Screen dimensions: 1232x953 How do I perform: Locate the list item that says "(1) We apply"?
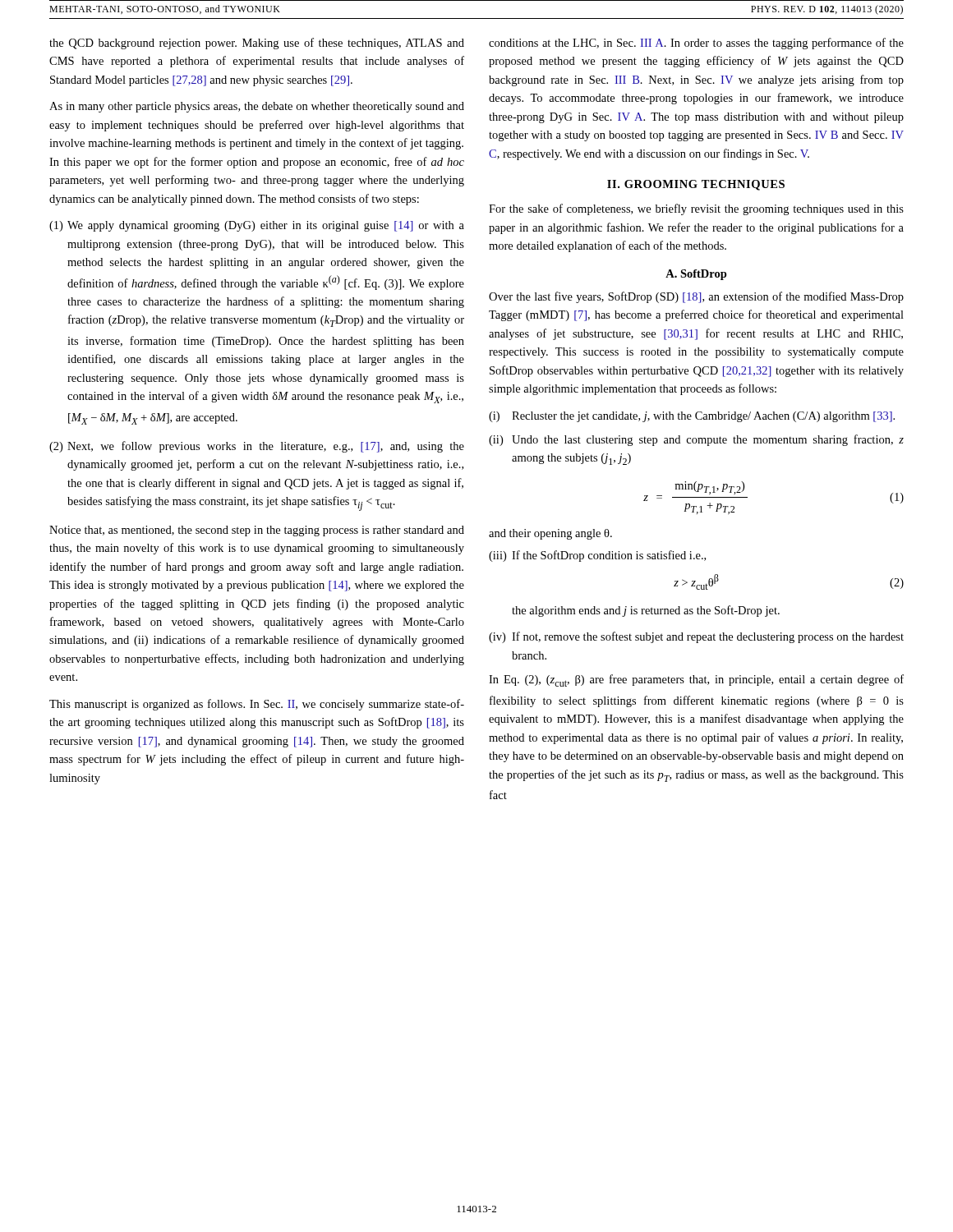pyautogui.click(x=257, y=323)
